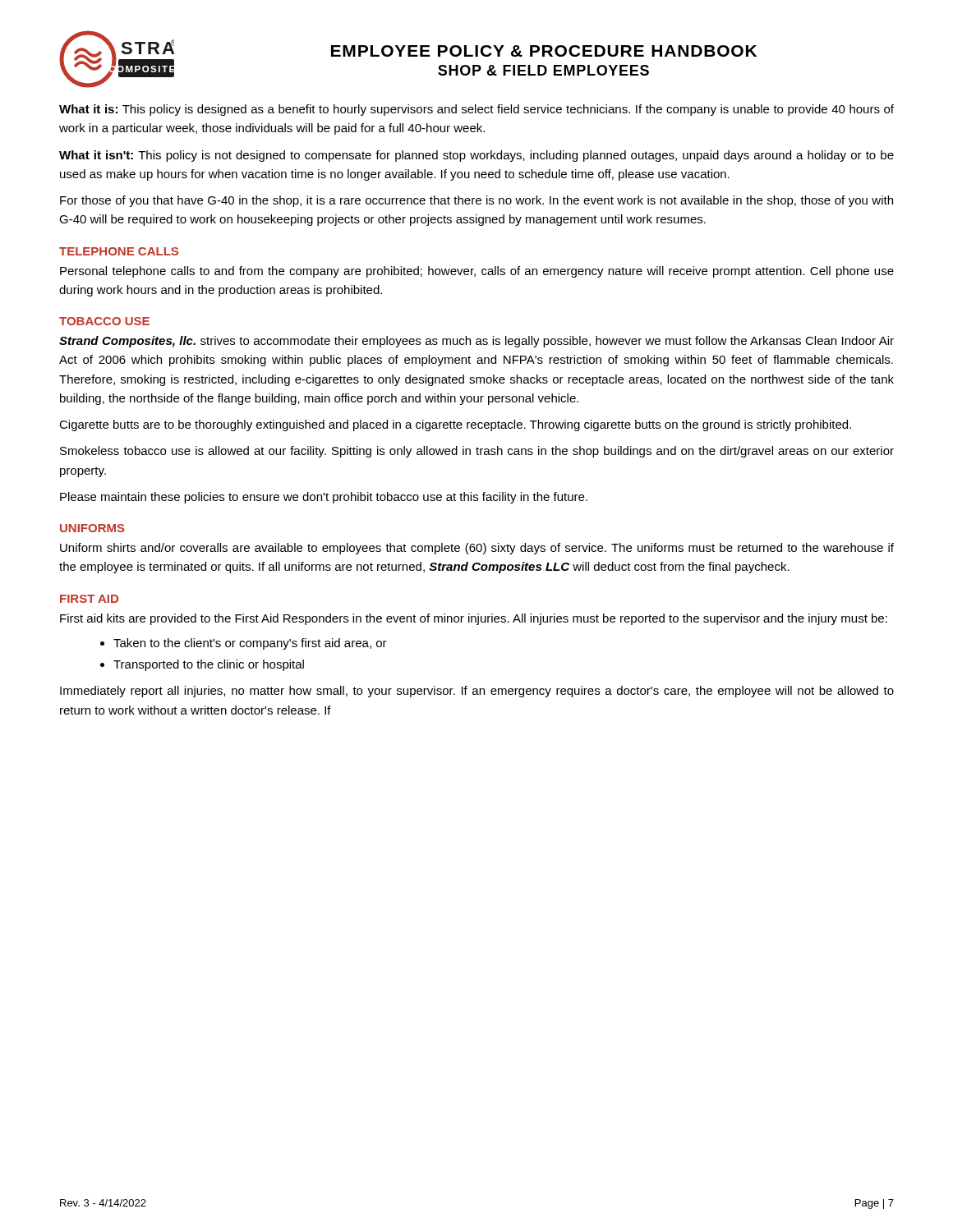Point to the block beginning "For those of you"
The width and height of the screenshot is (953, 1232).
(x=476, y=210)
